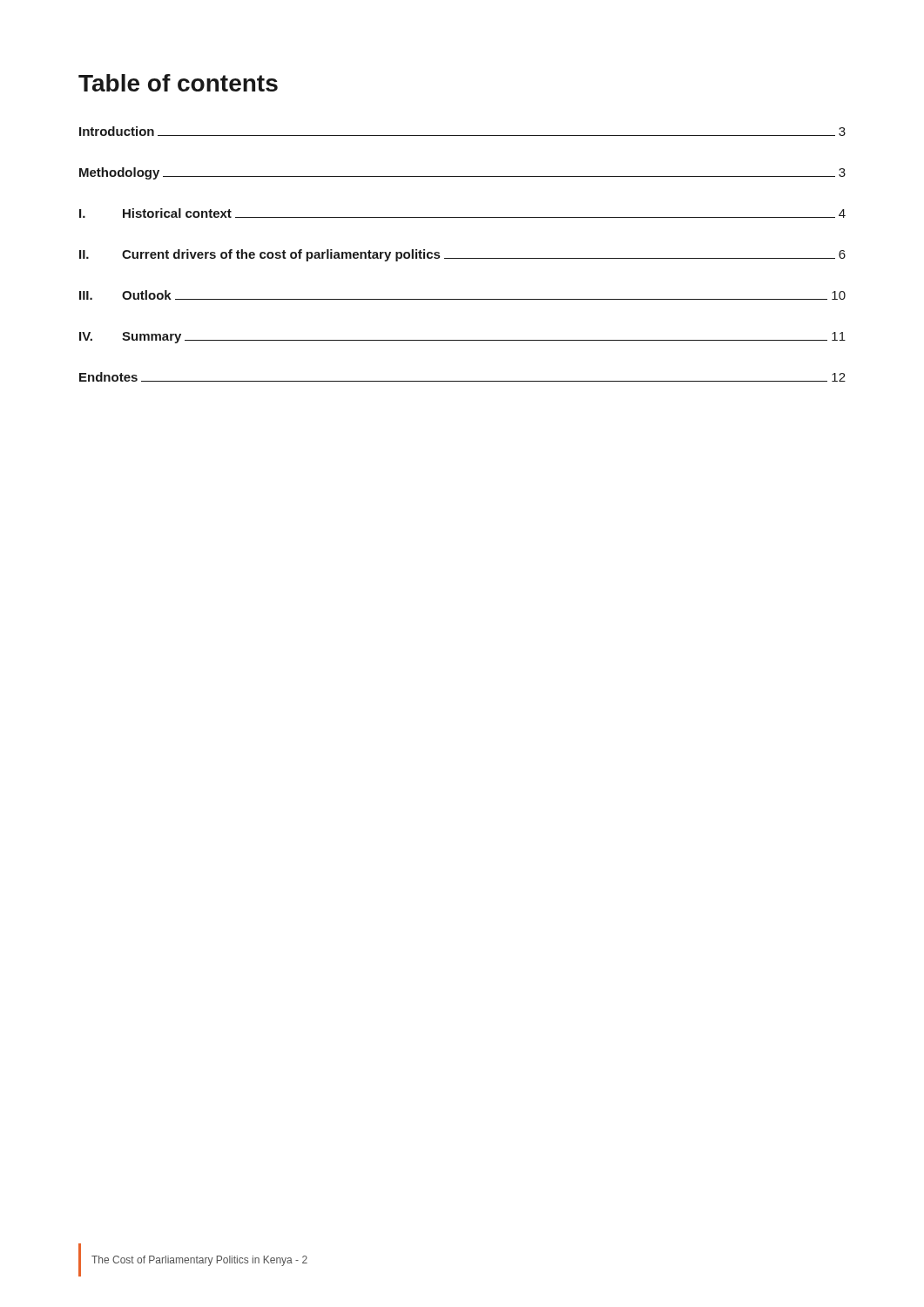
Task: Select the text starting "Table of contents"
Action: (178, 83)
